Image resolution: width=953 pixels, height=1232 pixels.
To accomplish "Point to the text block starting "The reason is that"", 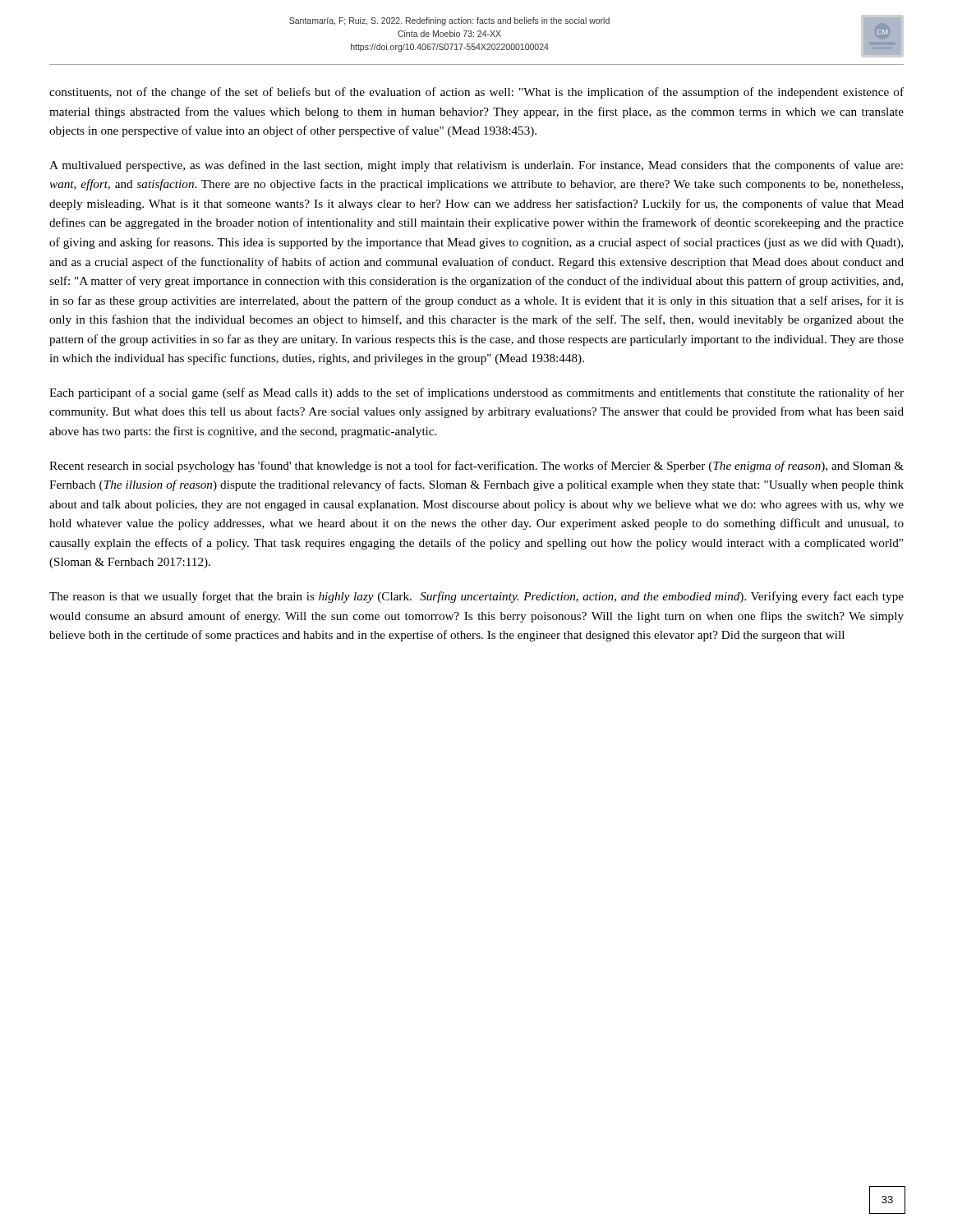I will click(476, 615).
